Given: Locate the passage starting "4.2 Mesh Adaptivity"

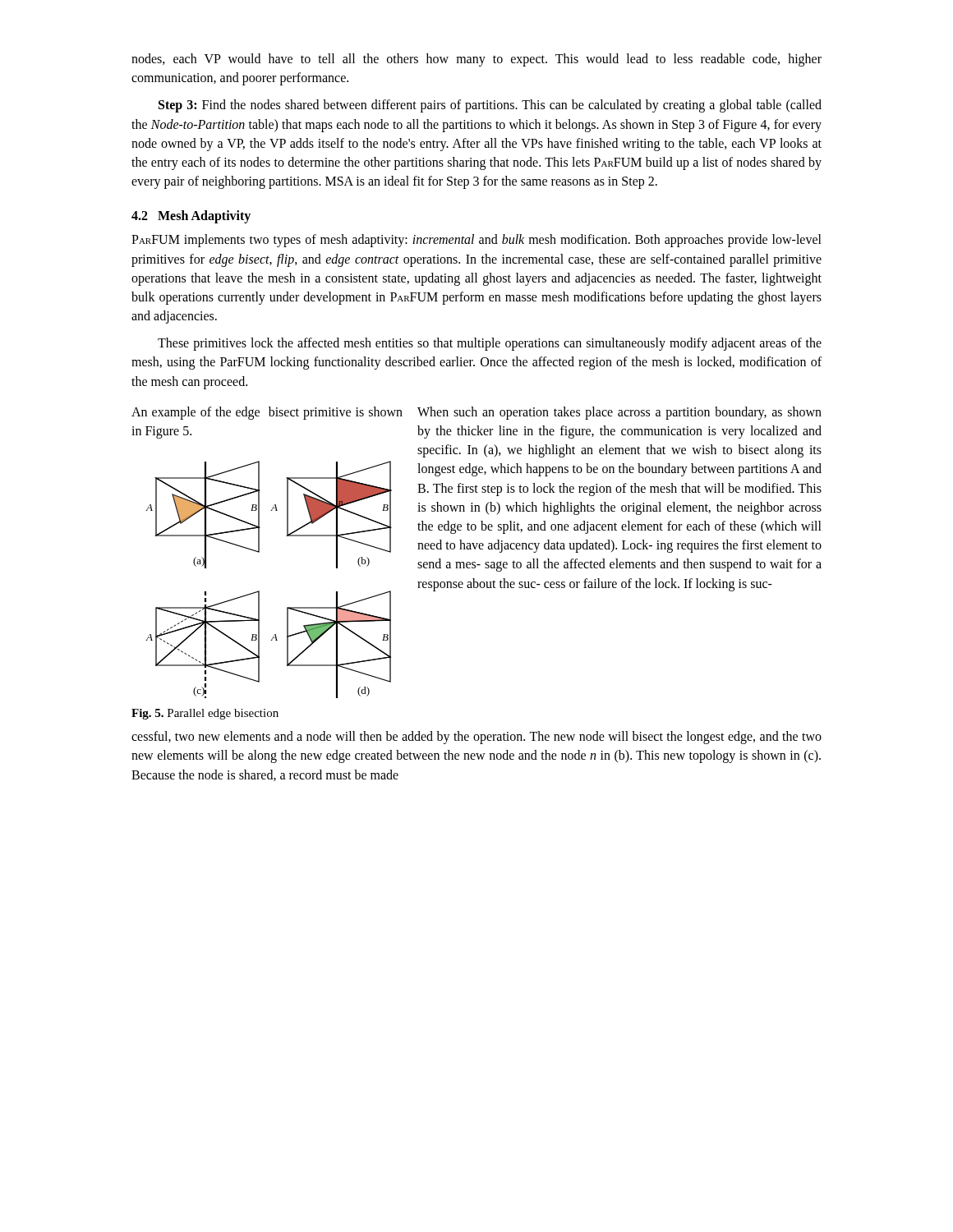Looking at the screenshot, I should coord(191,216).
